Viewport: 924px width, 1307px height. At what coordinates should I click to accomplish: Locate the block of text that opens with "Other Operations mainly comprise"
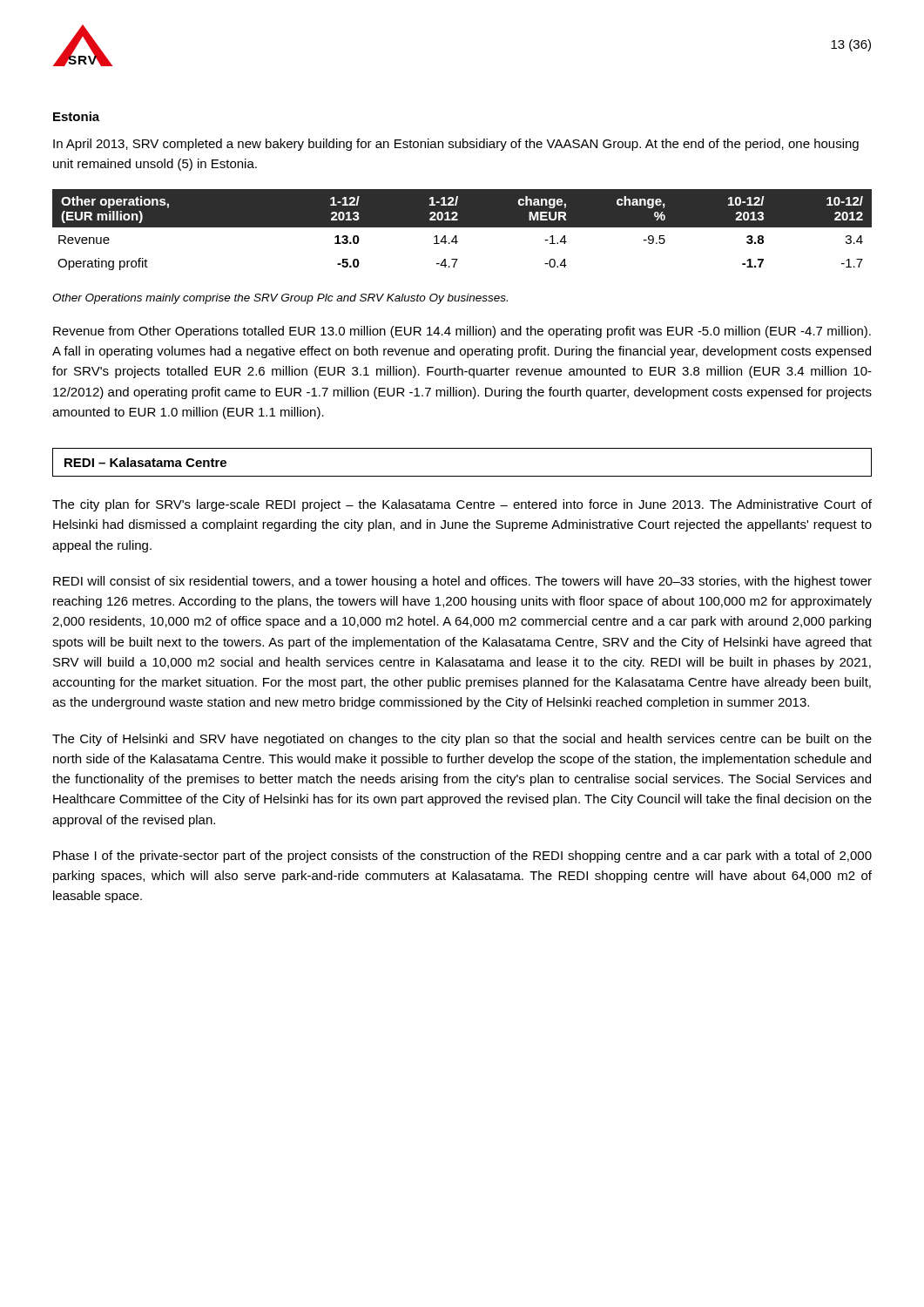click(x=281, y=298)
